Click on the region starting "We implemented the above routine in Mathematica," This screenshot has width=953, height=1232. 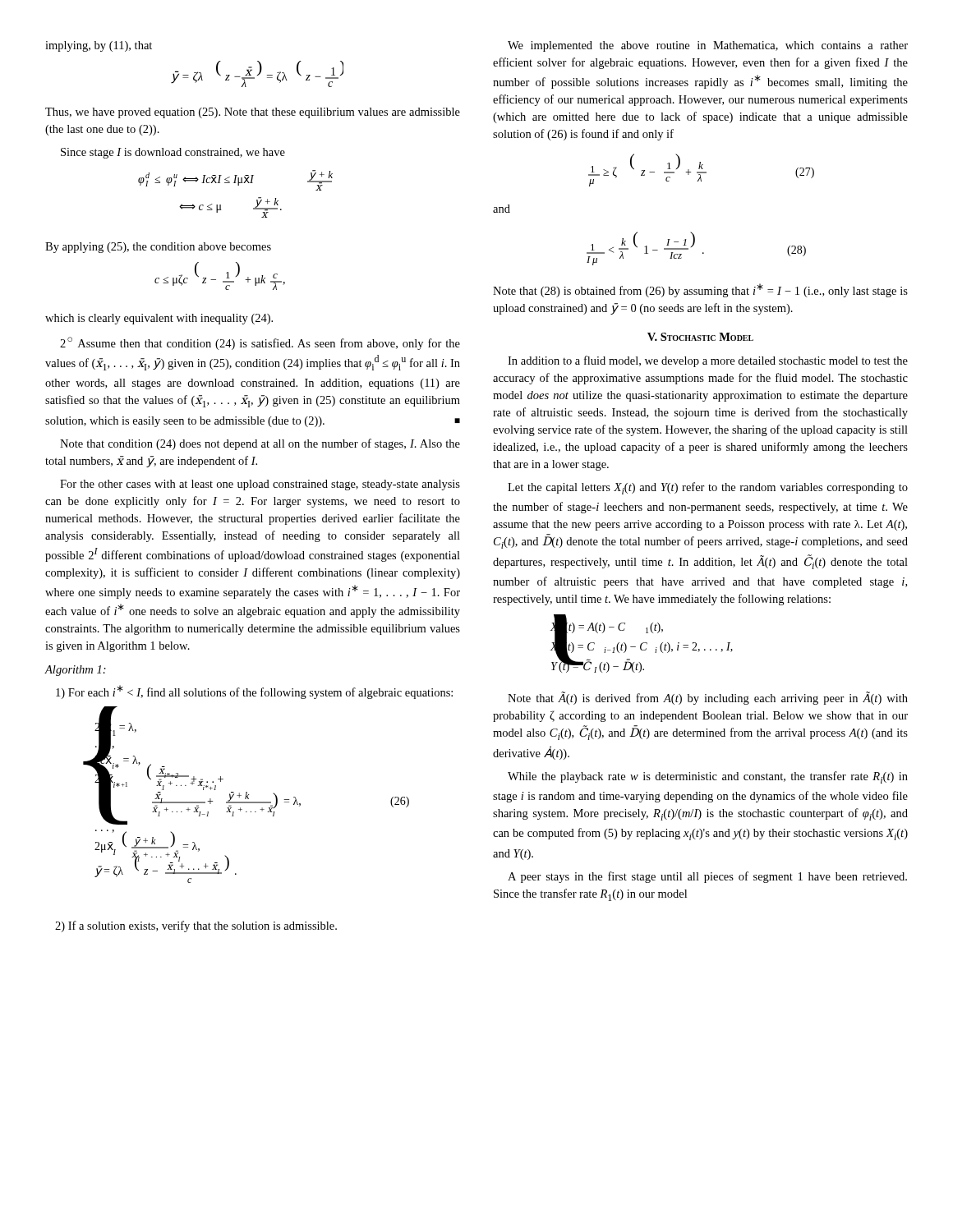(x=700, y=90)
